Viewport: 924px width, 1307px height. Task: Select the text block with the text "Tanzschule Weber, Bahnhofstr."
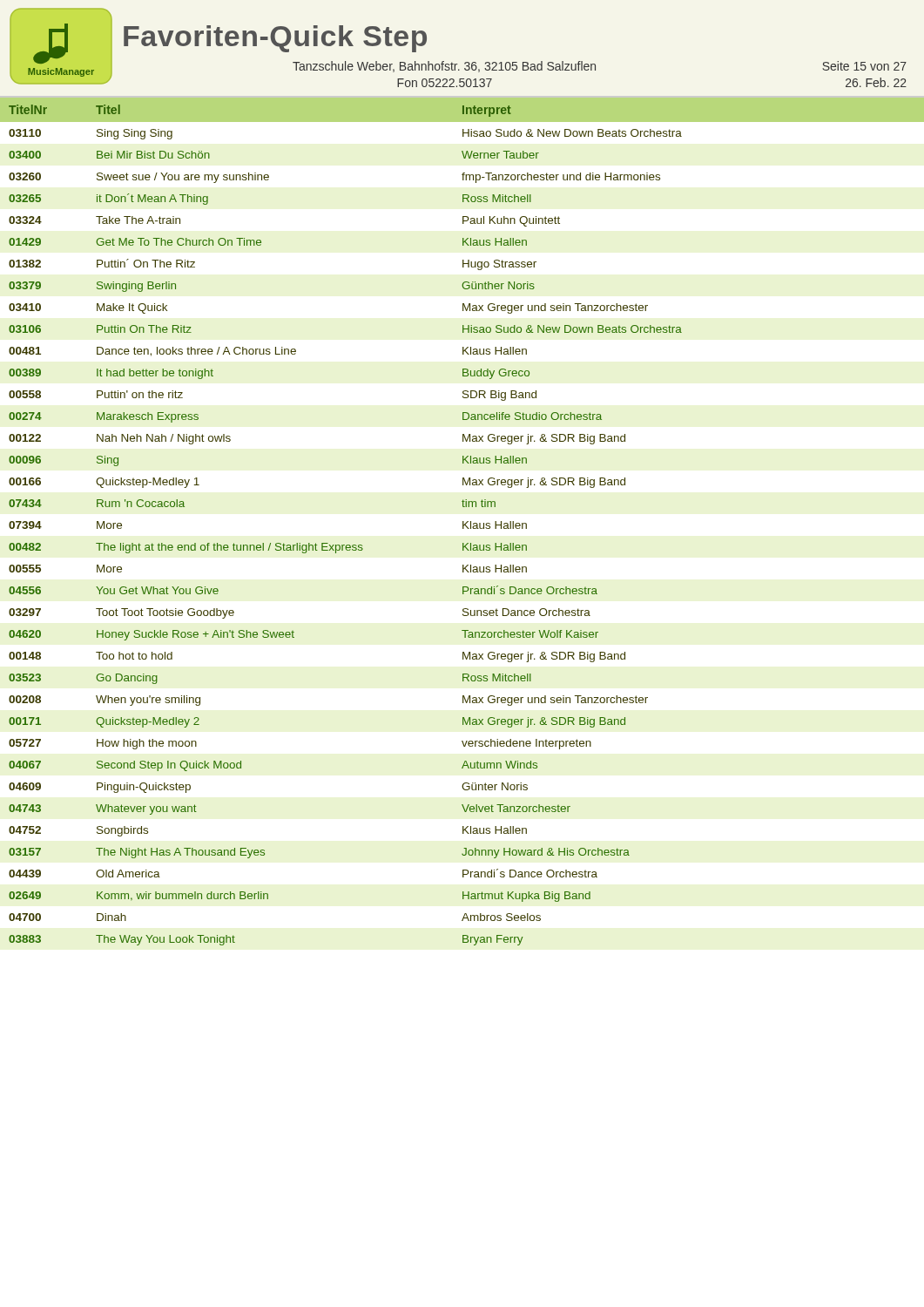pyautogui.click(x=445, y=66)
